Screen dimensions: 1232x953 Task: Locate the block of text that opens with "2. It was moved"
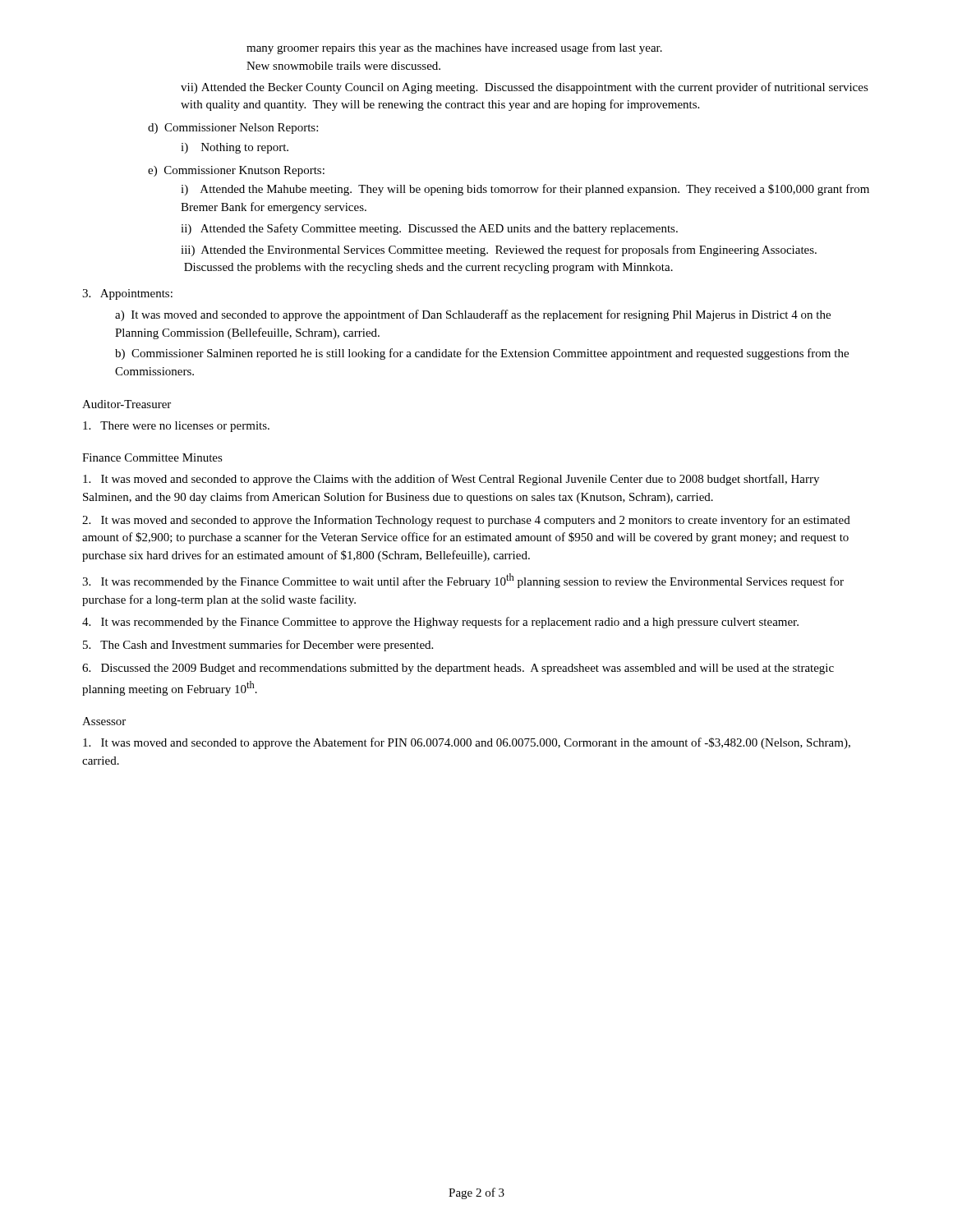tap(466, 537)
